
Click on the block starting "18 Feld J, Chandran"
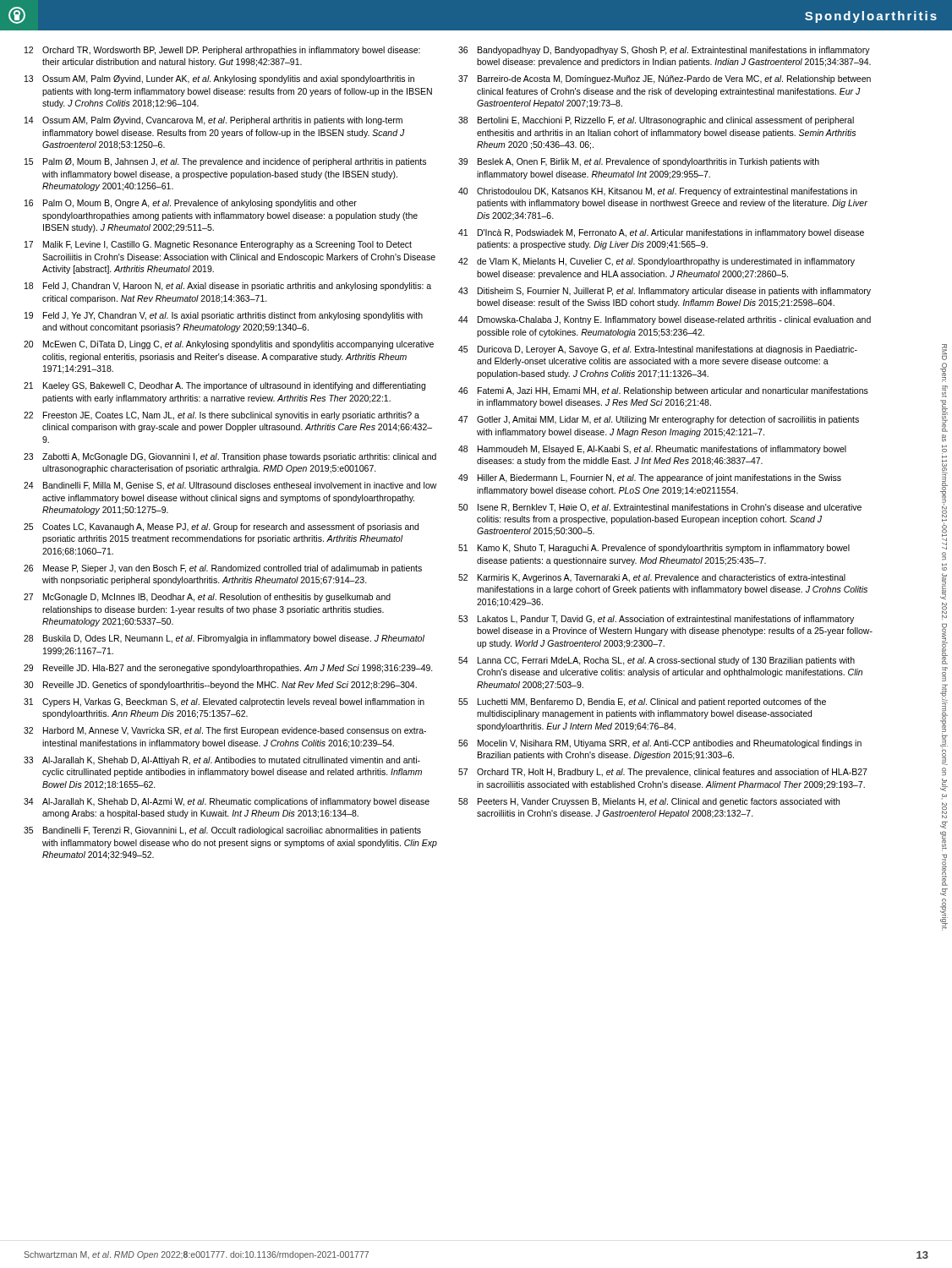[x=231, y=292]
